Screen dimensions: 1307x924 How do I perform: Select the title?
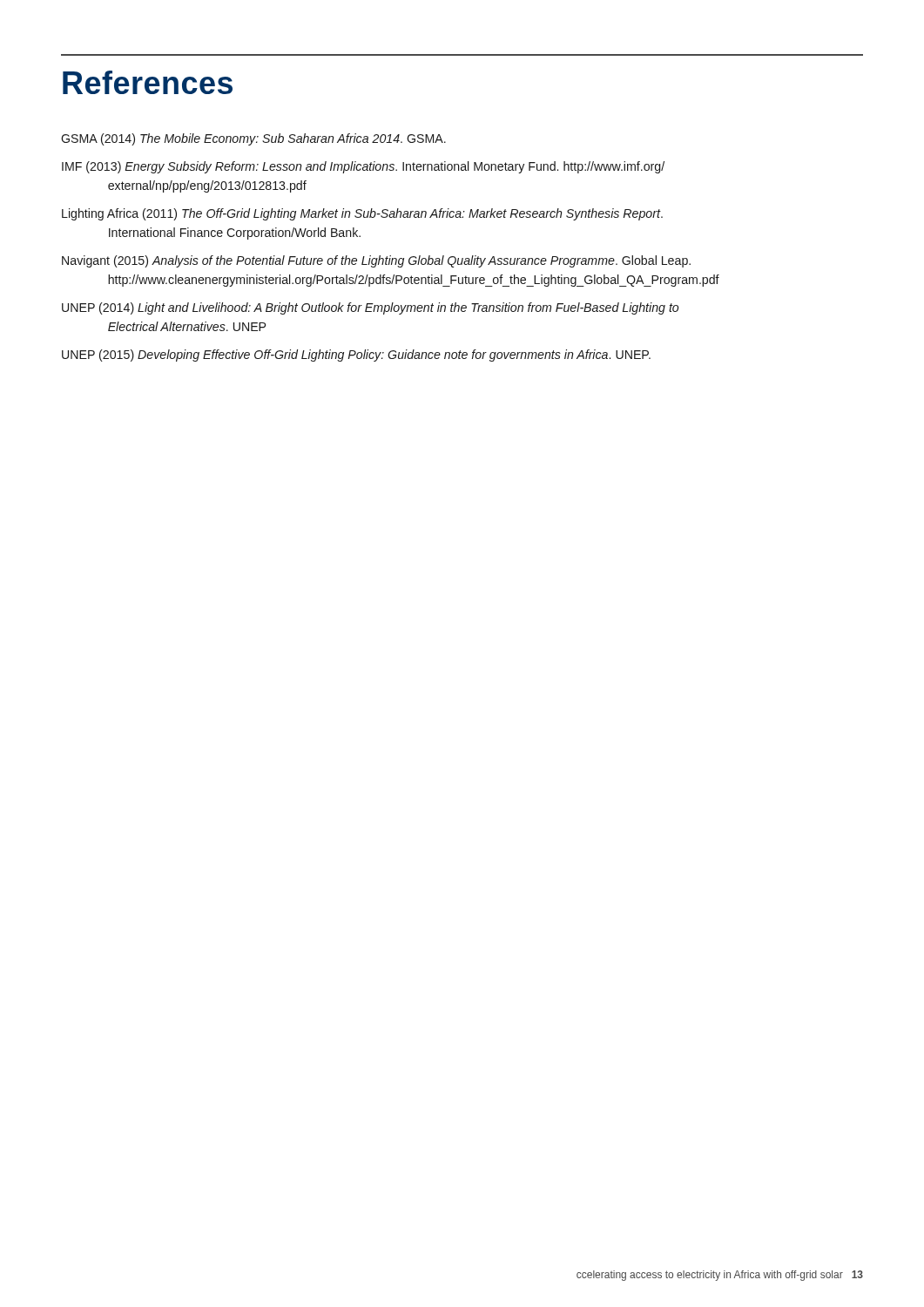point(148,84)
